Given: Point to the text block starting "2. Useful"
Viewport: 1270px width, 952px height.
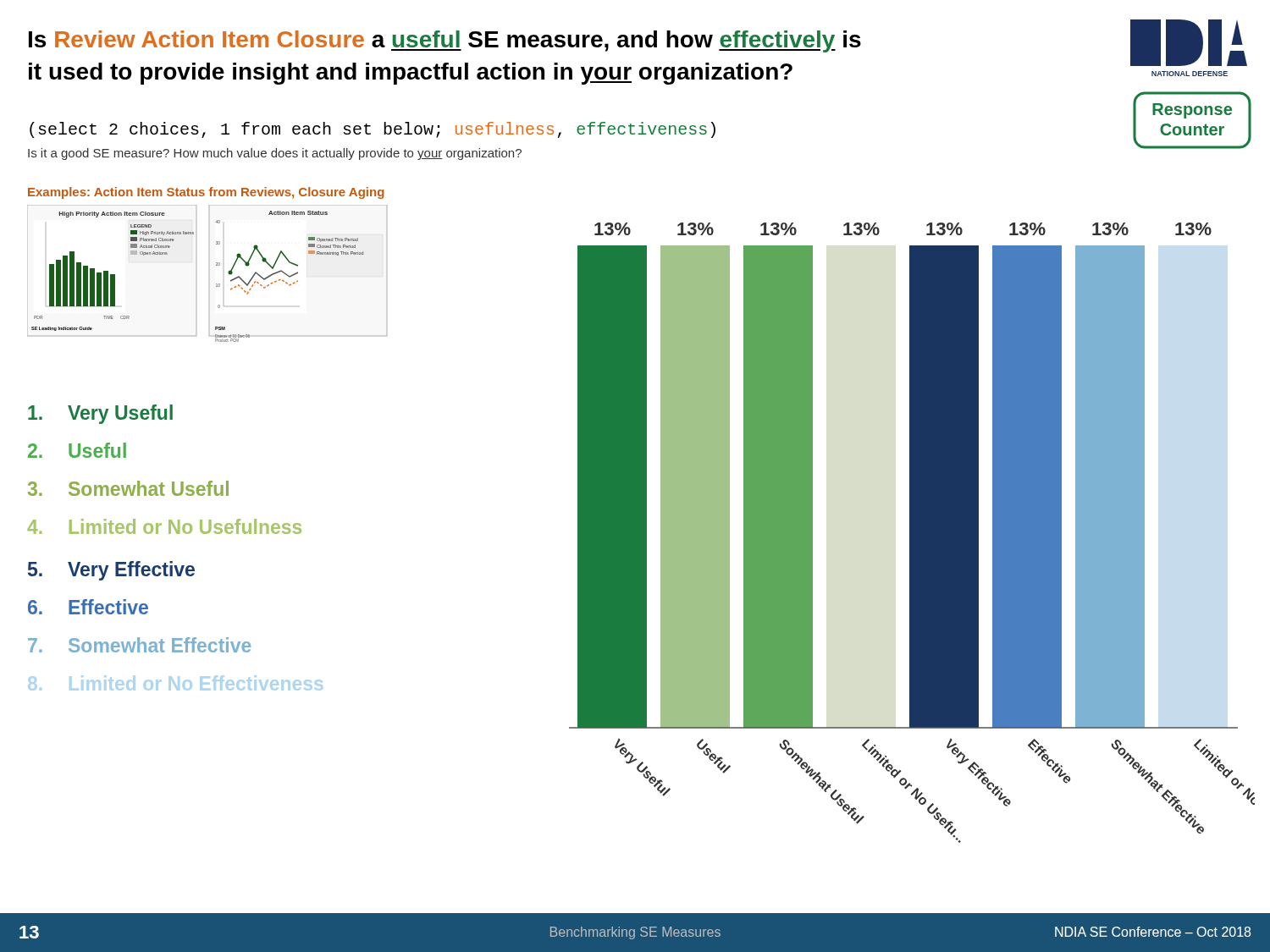Looking at the screenshot, I should [x=77, y=451].
